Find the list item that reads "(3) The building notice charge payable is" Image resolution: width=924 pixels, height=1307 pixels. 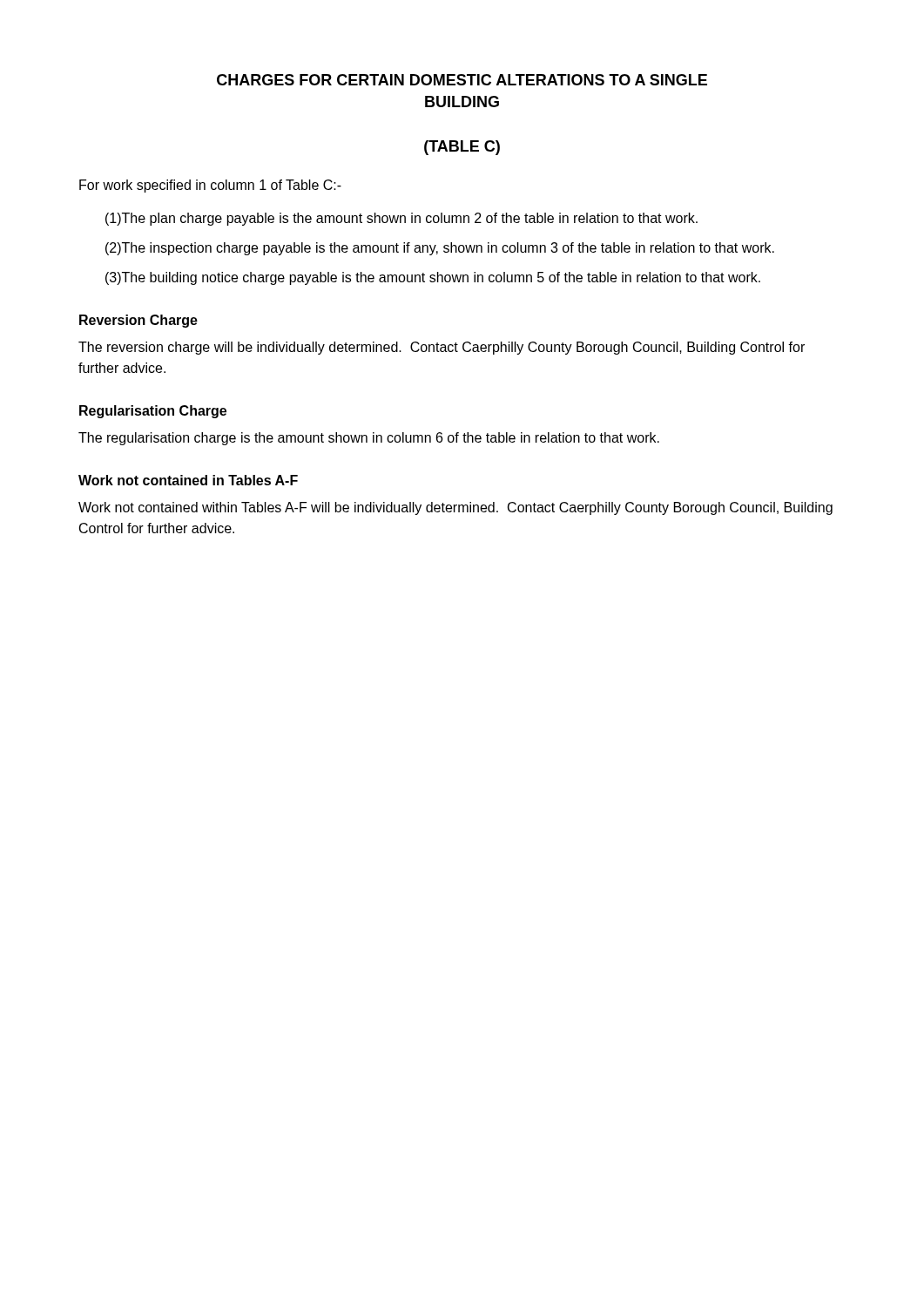[x=462, y=278]
